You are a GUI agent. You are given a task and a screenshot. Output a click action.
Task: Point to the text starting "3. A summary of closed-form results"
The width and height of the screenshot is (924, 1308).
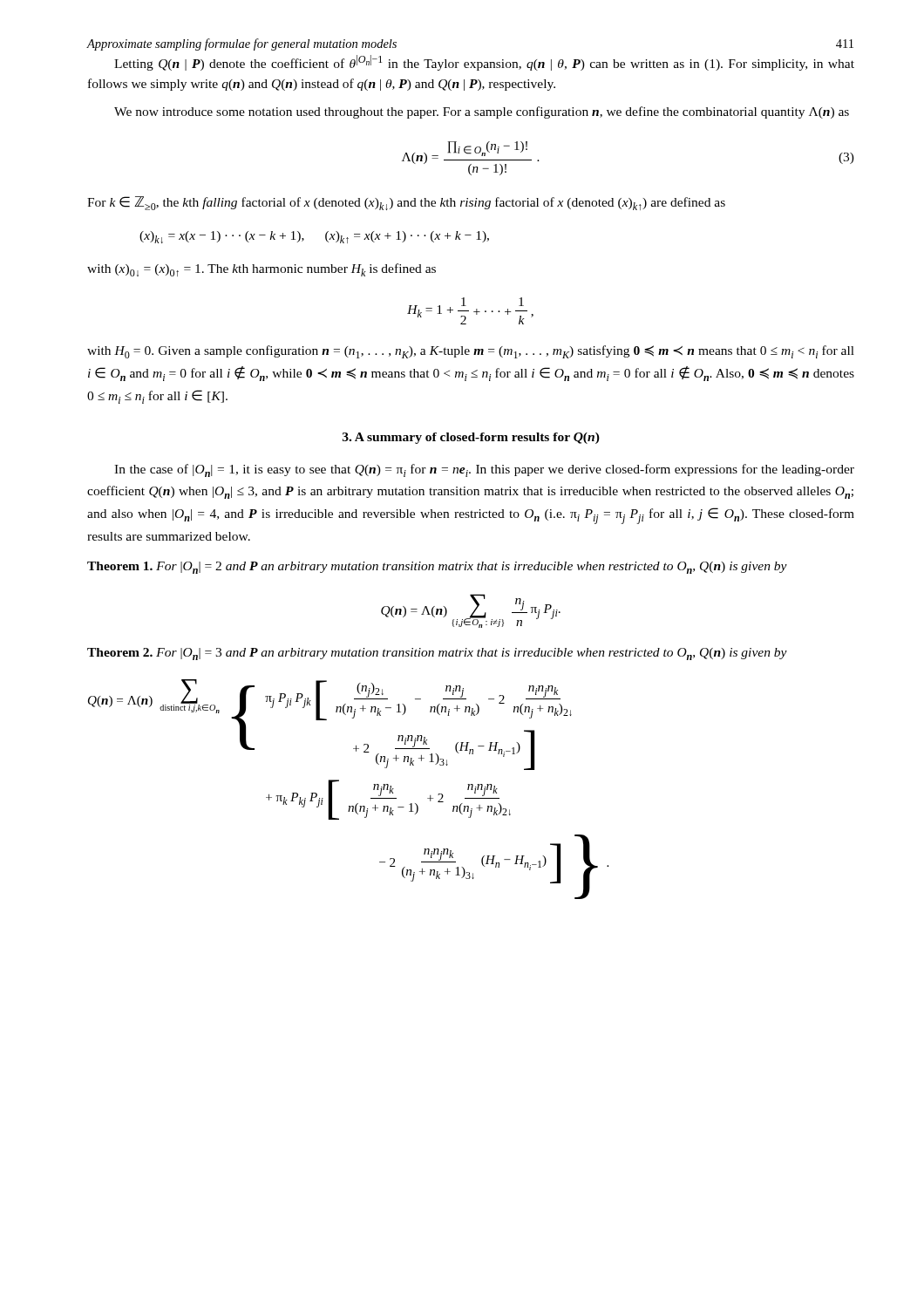(x=471, y=437)
